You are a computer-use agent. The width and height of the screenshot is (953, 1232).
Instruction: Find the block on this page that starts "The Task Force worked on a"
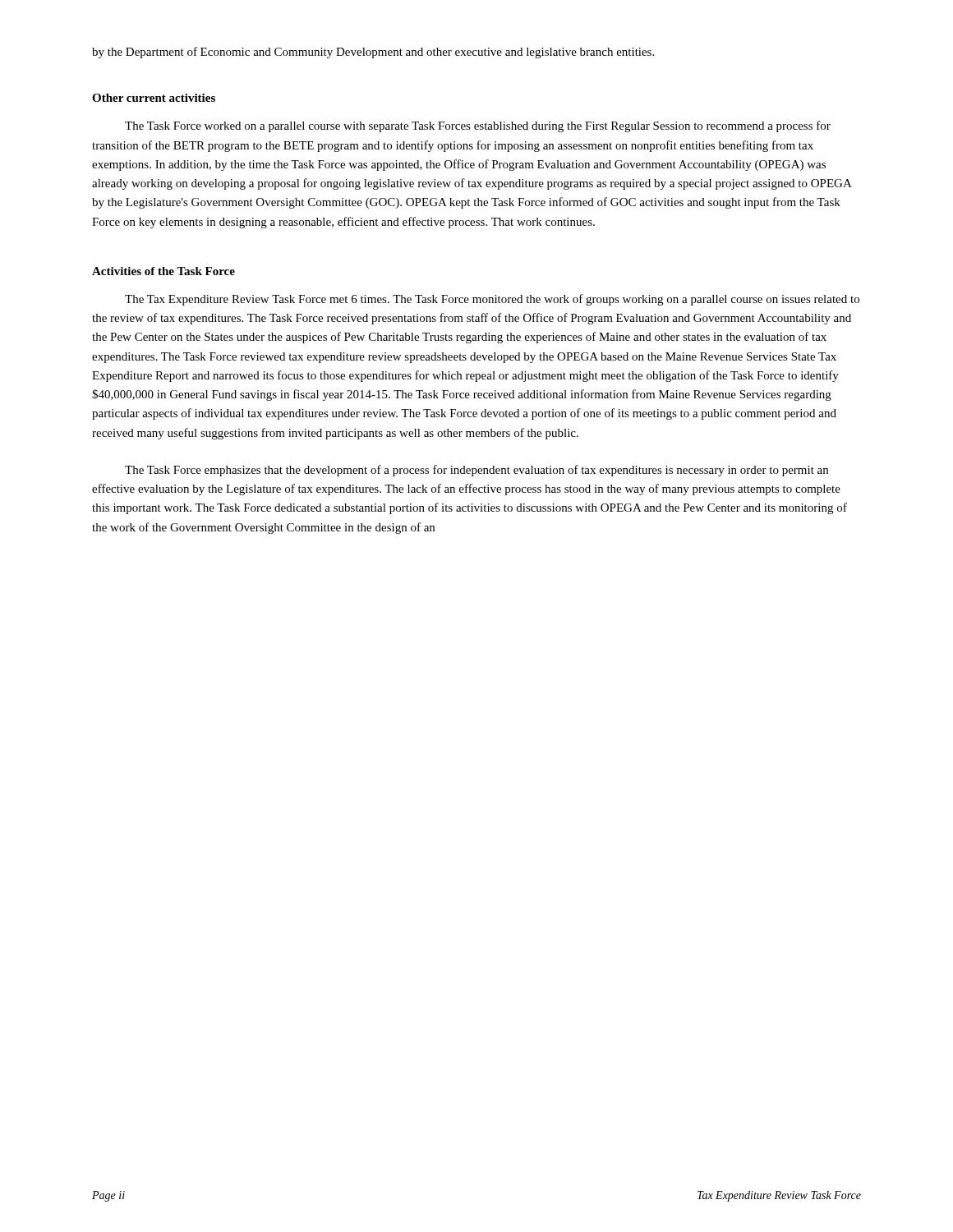click(x=476, y=174)
